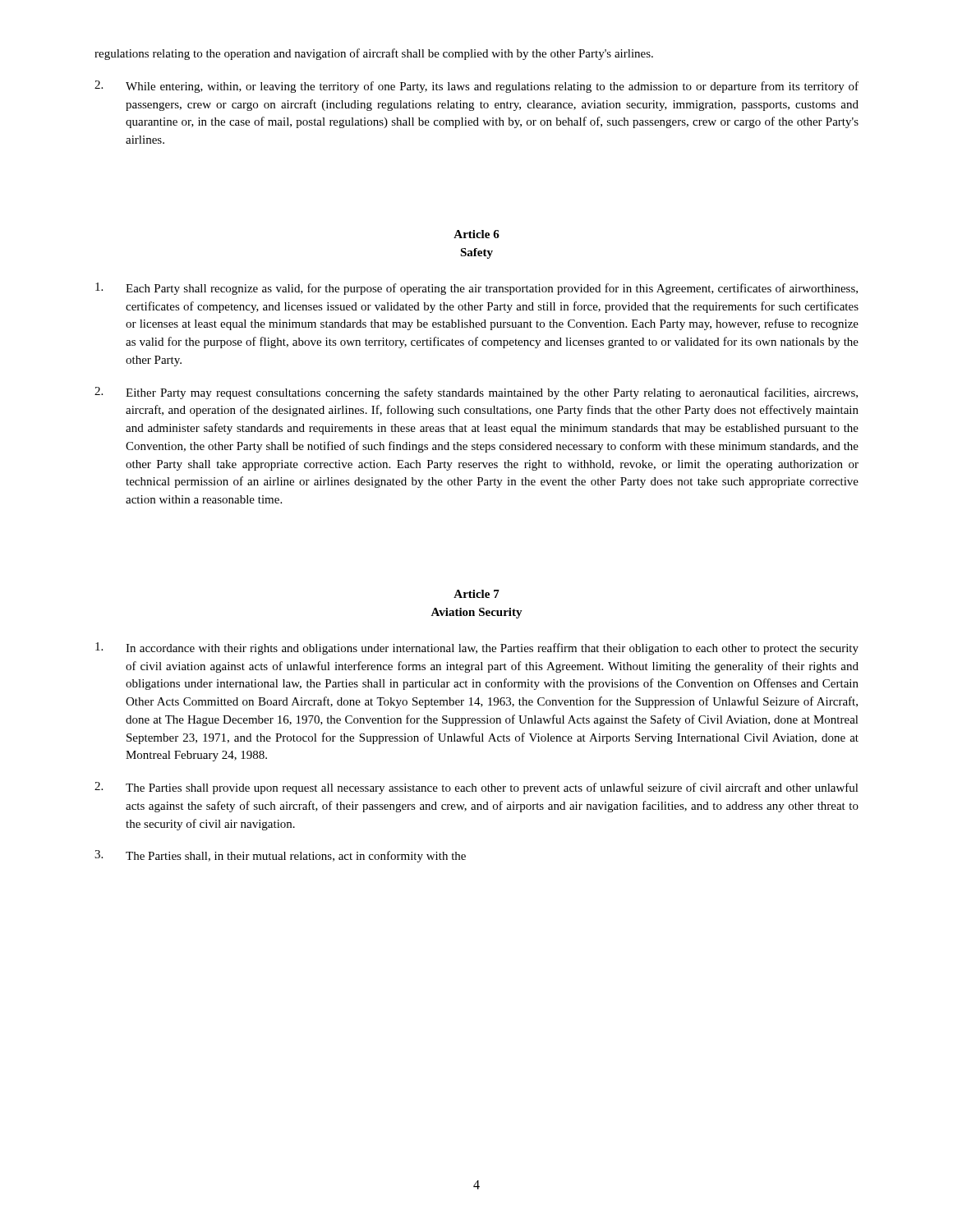Viewport: 953px width, 1232px height.
Task: Select the text block that reads "regulations relating to the operation and navigation of"
Action: [x=374, y=53]
